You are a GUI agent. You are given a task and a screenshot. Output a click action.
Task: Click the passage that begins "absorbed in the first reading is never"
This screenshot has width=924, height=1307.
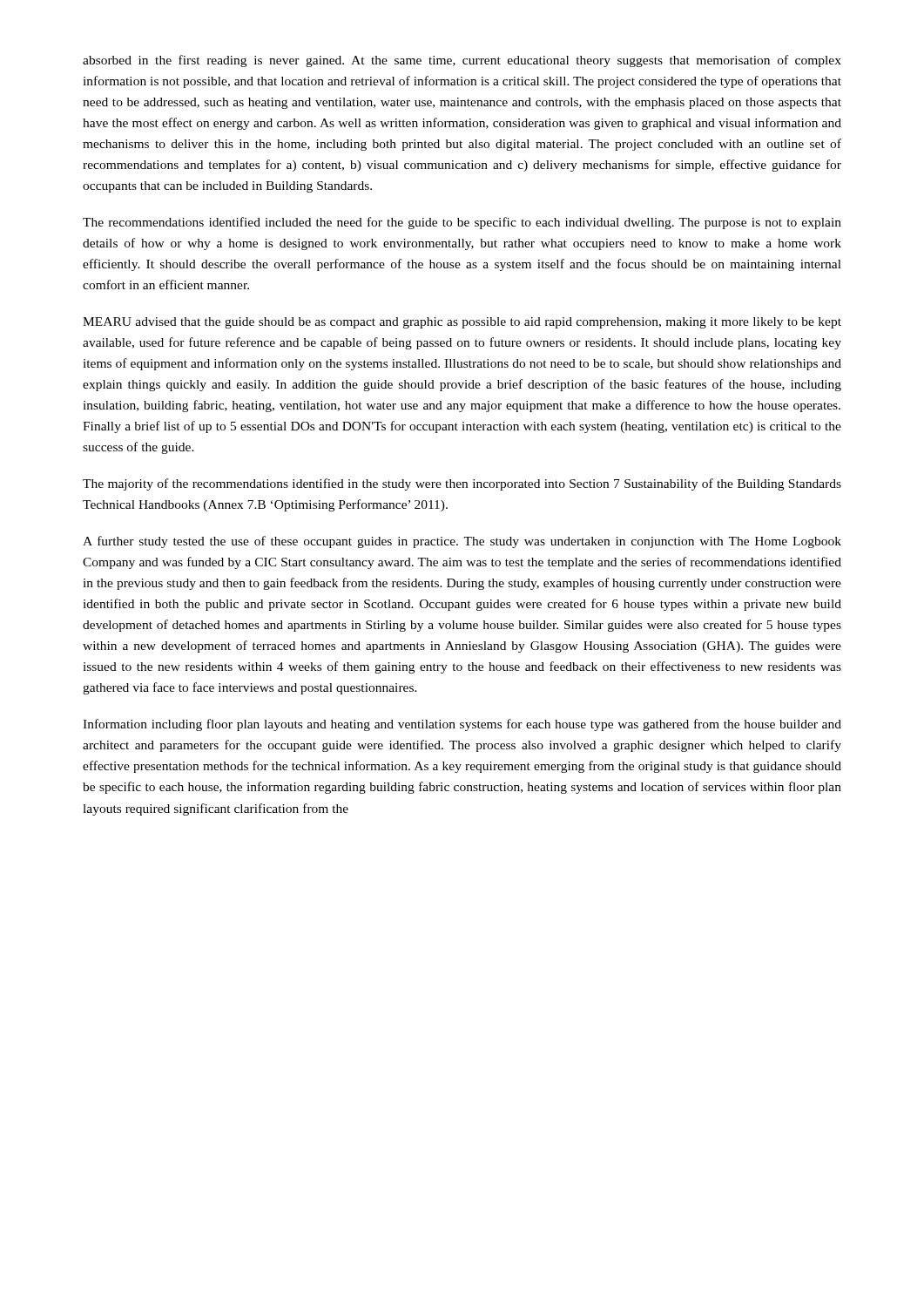(x=462, y=122)
